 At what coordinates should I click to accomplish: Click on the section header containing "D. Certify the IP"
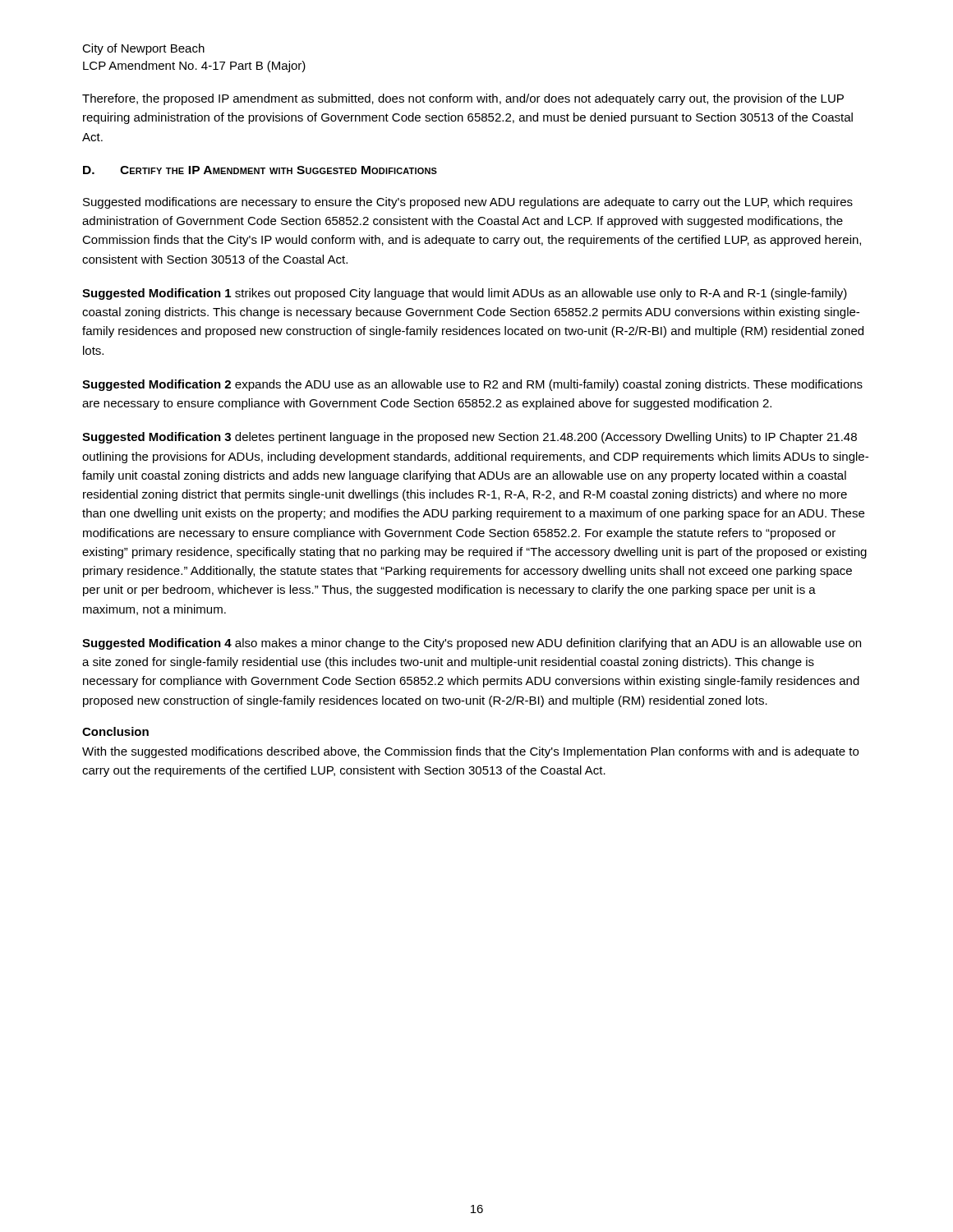tap(260, 170)
